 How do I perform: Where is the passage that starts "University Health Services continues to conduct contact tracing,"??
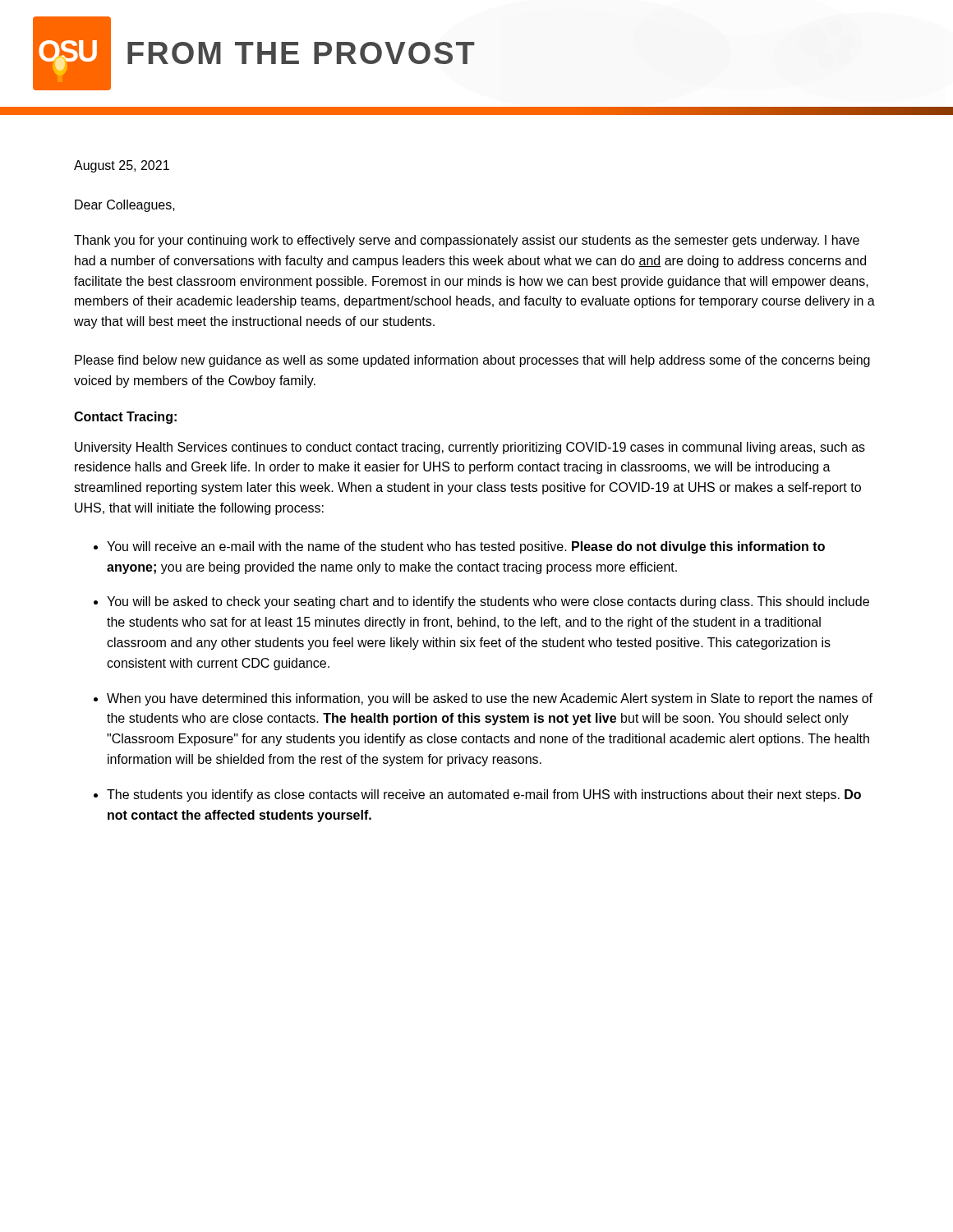pos(470,477)
